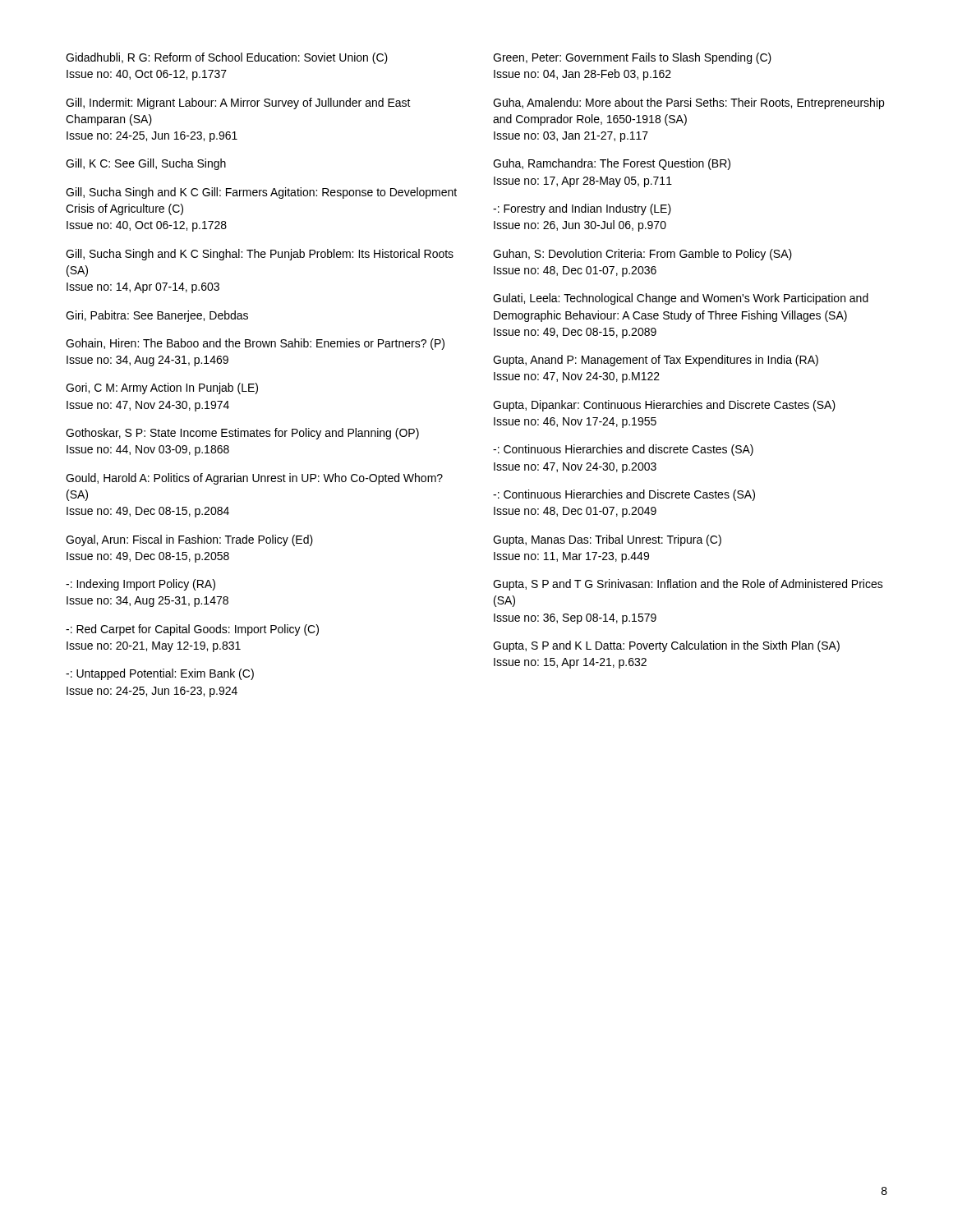Select the list item with the text "Guha, Ramchandra: The Forest Question (BR)"
This screenshot has height=1232, width=953.
[x=690, y=172]
